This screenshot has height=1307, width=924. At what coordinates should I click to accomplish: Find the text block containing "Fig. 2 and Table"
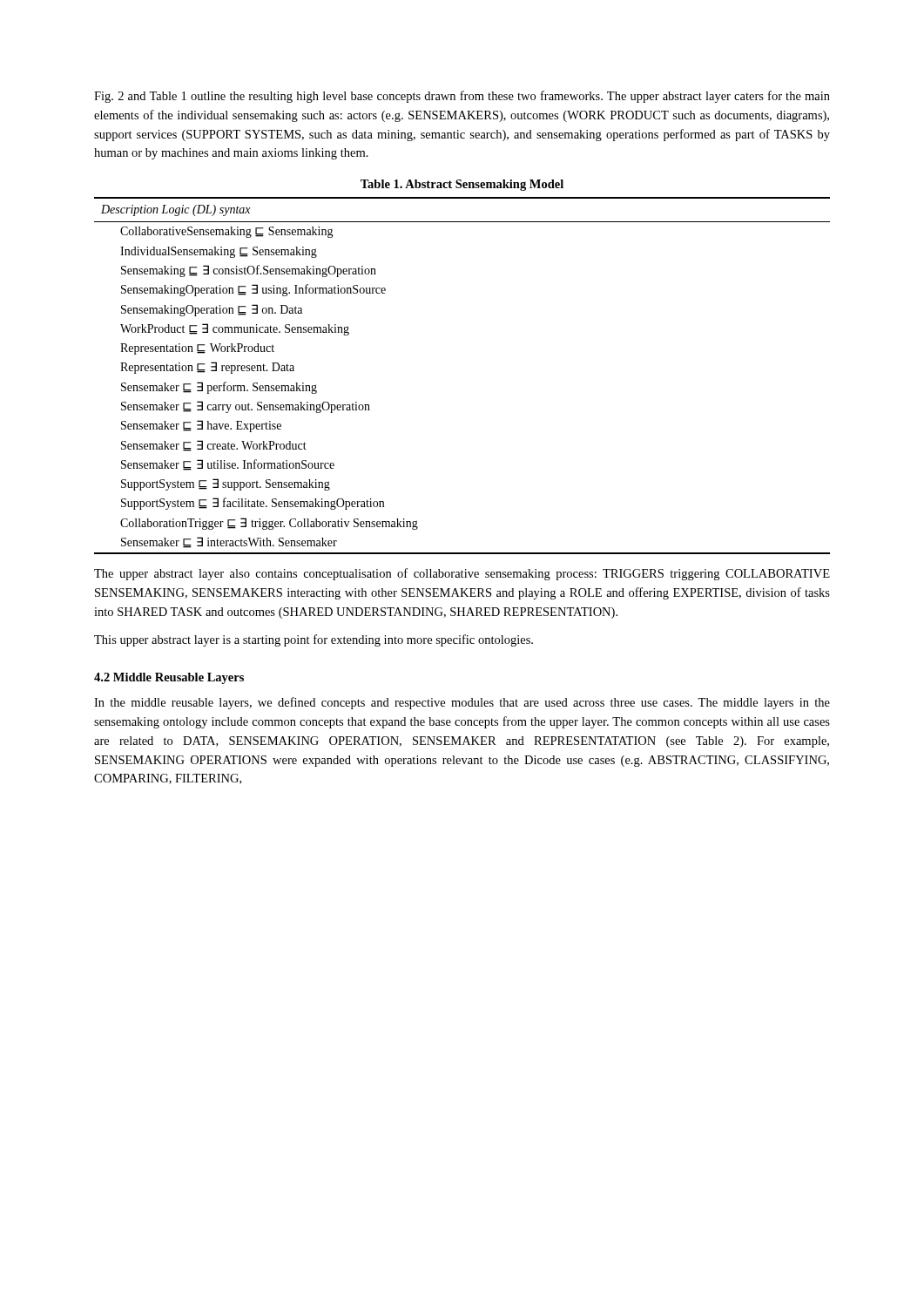pyautogui.click(x=462, y=124)
